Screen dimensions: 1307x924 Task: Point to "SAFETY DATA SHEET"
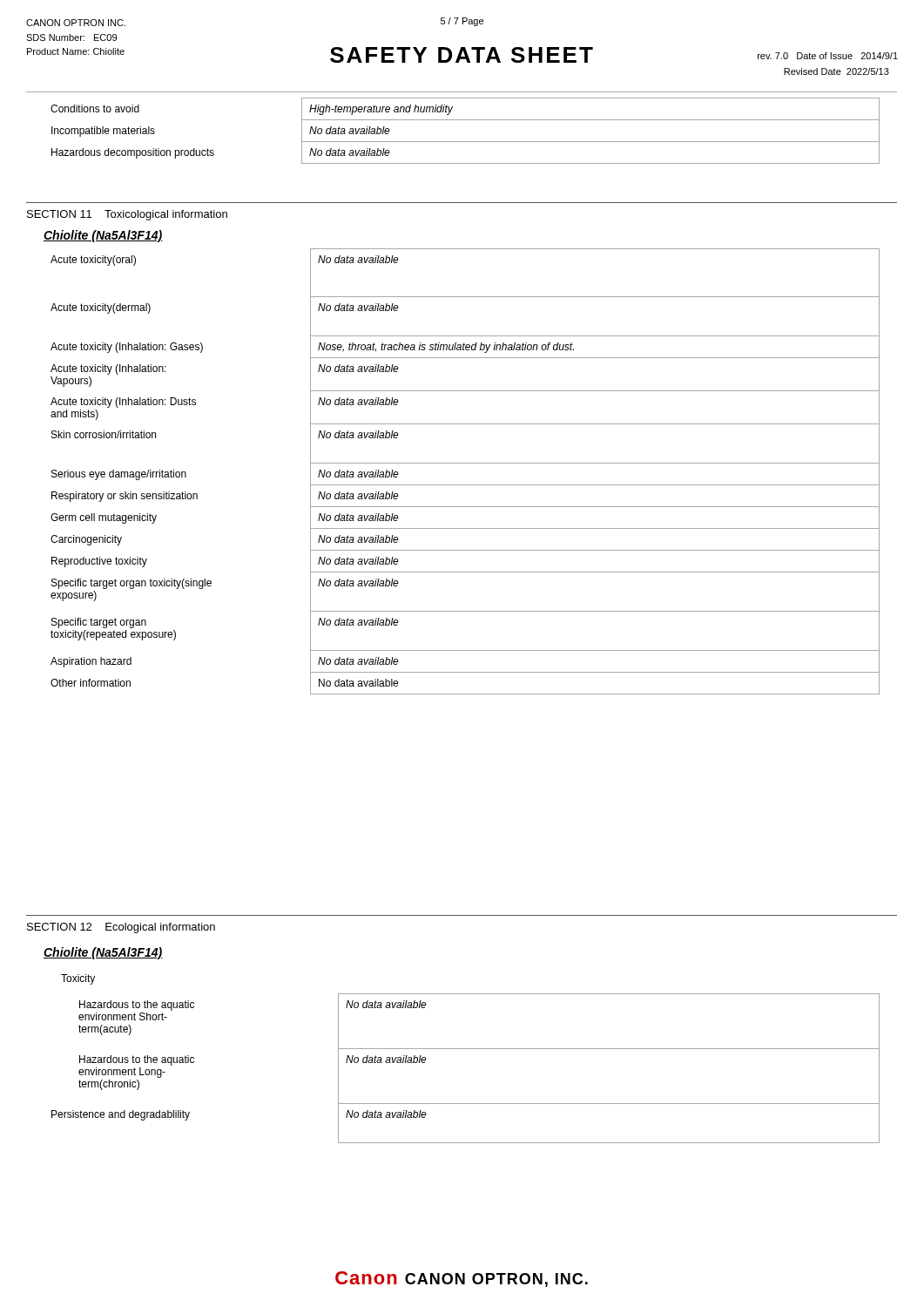click(462, 55)
